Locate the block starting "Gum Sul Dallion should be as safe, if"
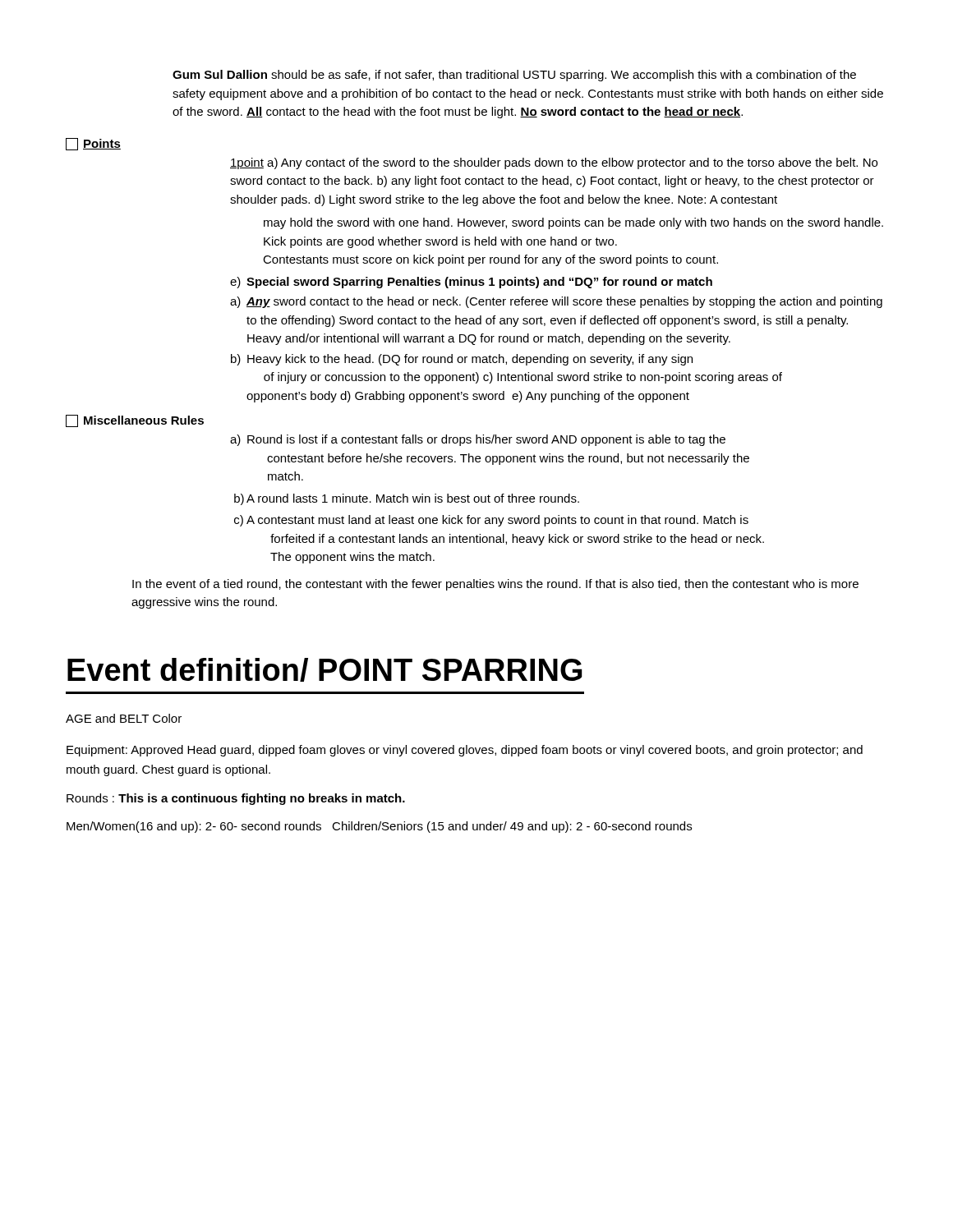Screen dimensions: 1232x953 pyautogui.click(x=528, y=93)
